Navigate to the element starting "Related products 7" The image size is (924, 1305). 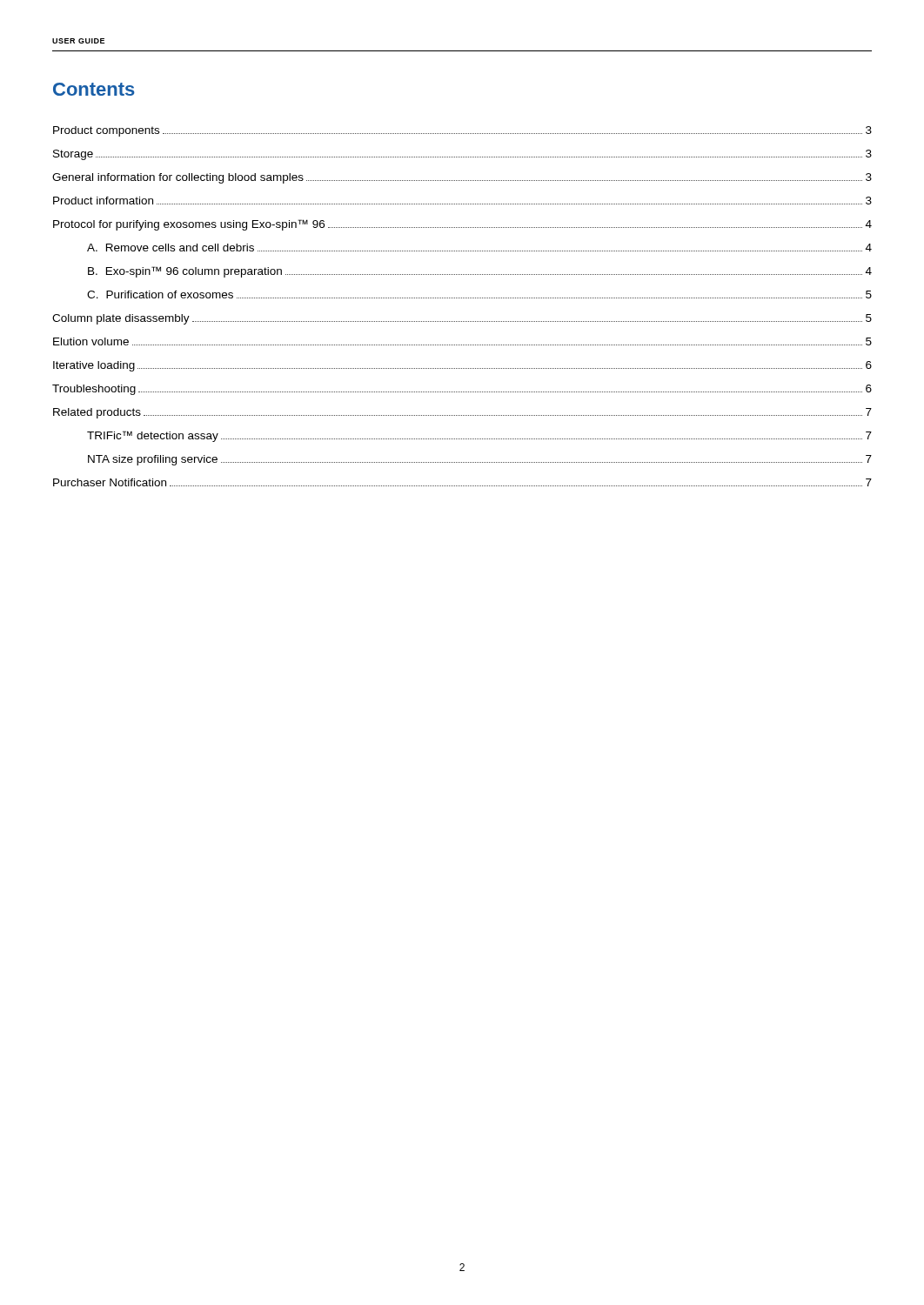click(462, 412)
